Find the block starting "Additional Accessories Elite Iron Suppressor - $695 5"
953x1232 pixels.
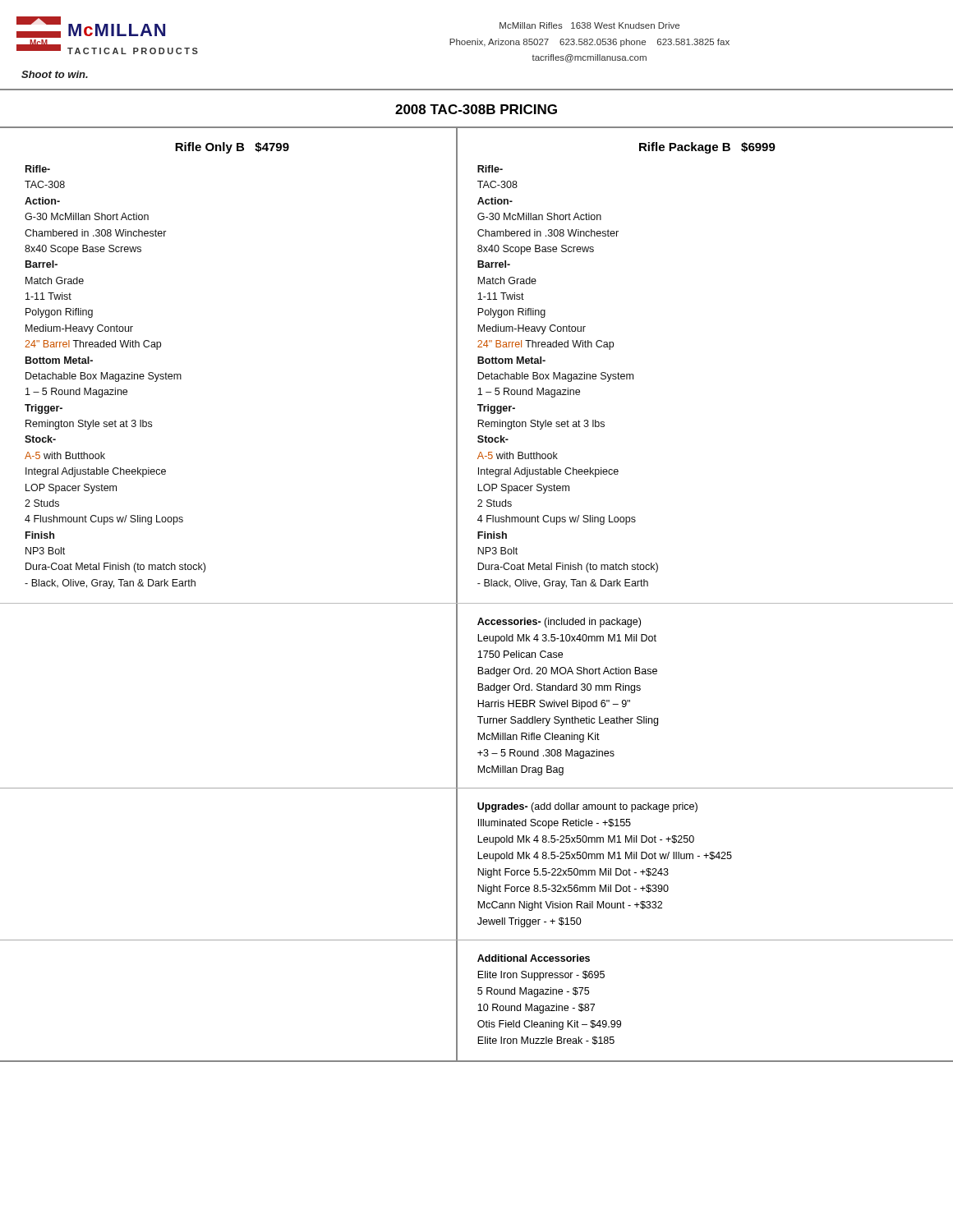[549, 1000]
